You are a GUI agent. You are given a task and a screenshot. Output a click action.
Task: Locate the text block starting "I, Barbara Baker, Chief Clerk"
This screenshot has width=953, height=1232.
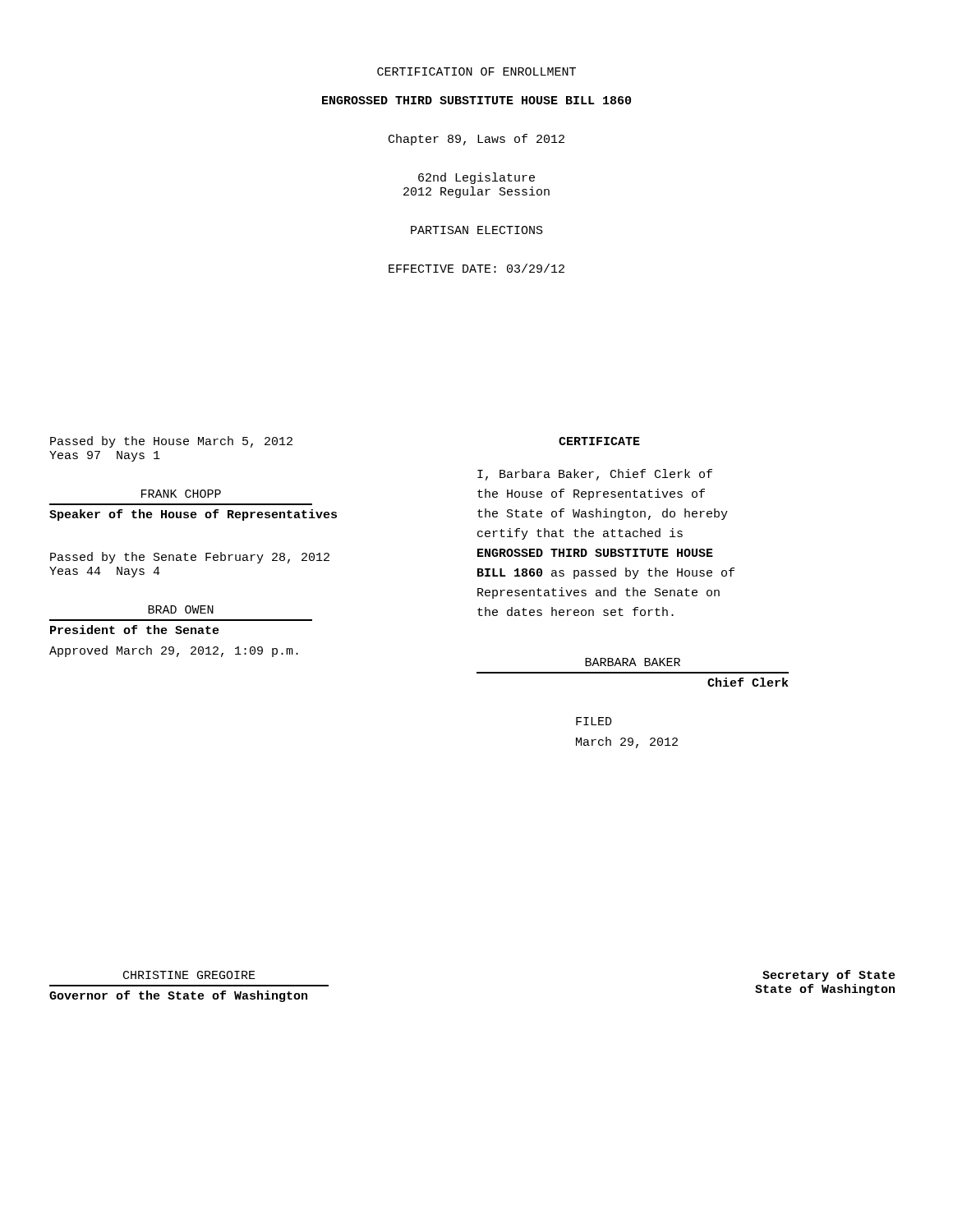606,544
